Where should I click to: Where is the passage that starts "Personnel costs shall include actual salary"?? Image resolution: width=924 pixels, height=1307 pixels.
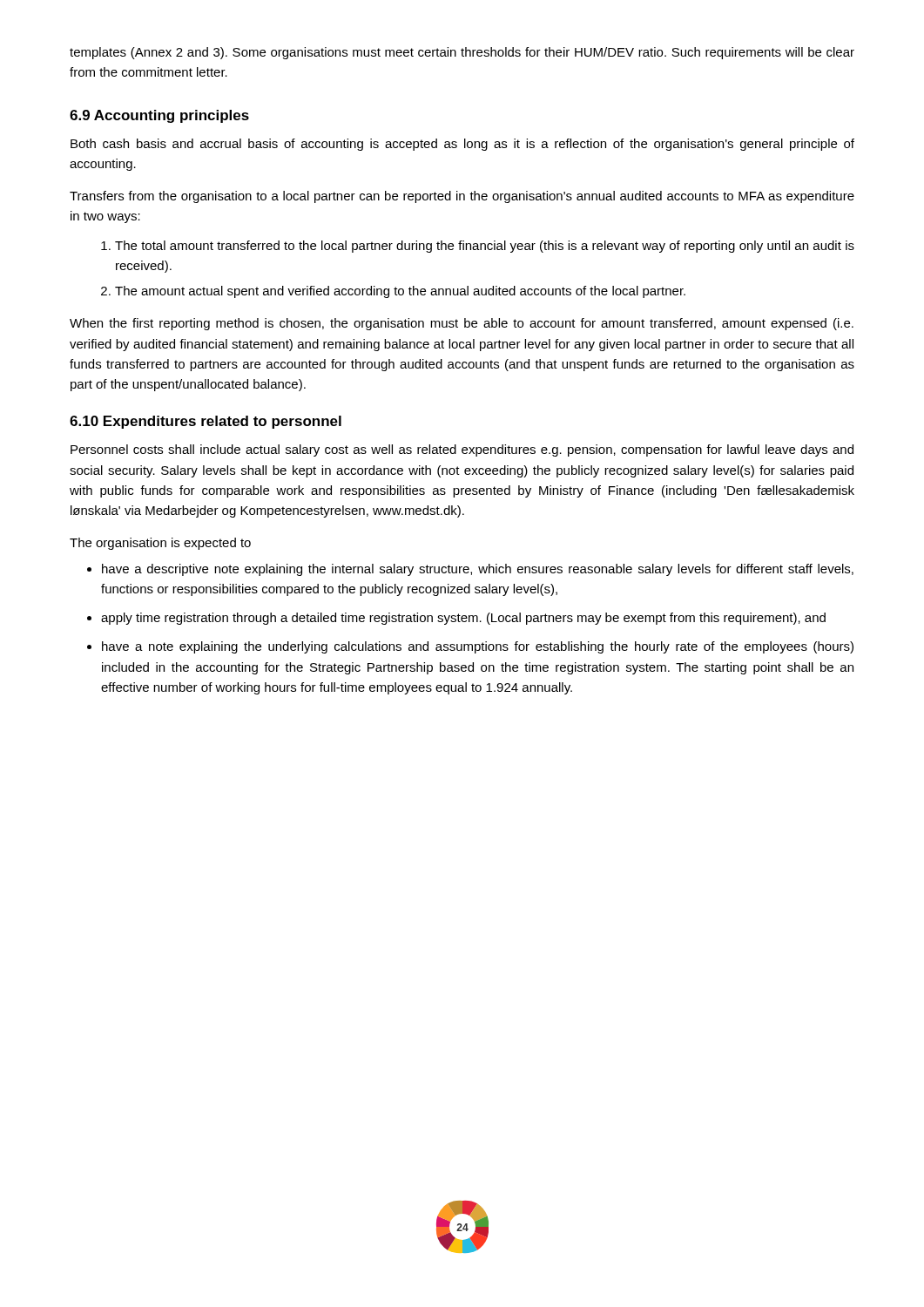tap(462, 480)
